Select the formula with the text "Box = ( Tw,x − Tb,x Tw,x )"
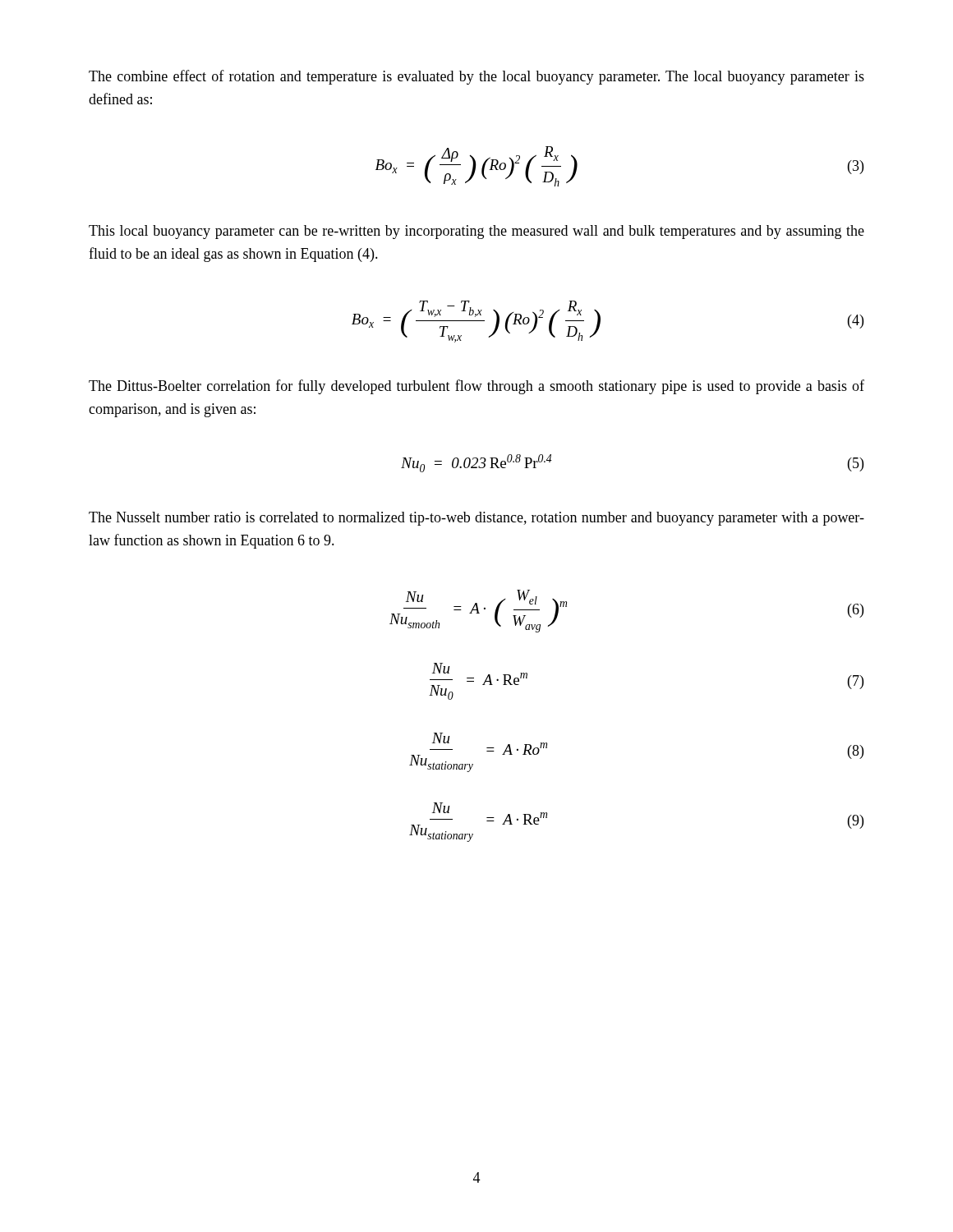 (476, 321)
